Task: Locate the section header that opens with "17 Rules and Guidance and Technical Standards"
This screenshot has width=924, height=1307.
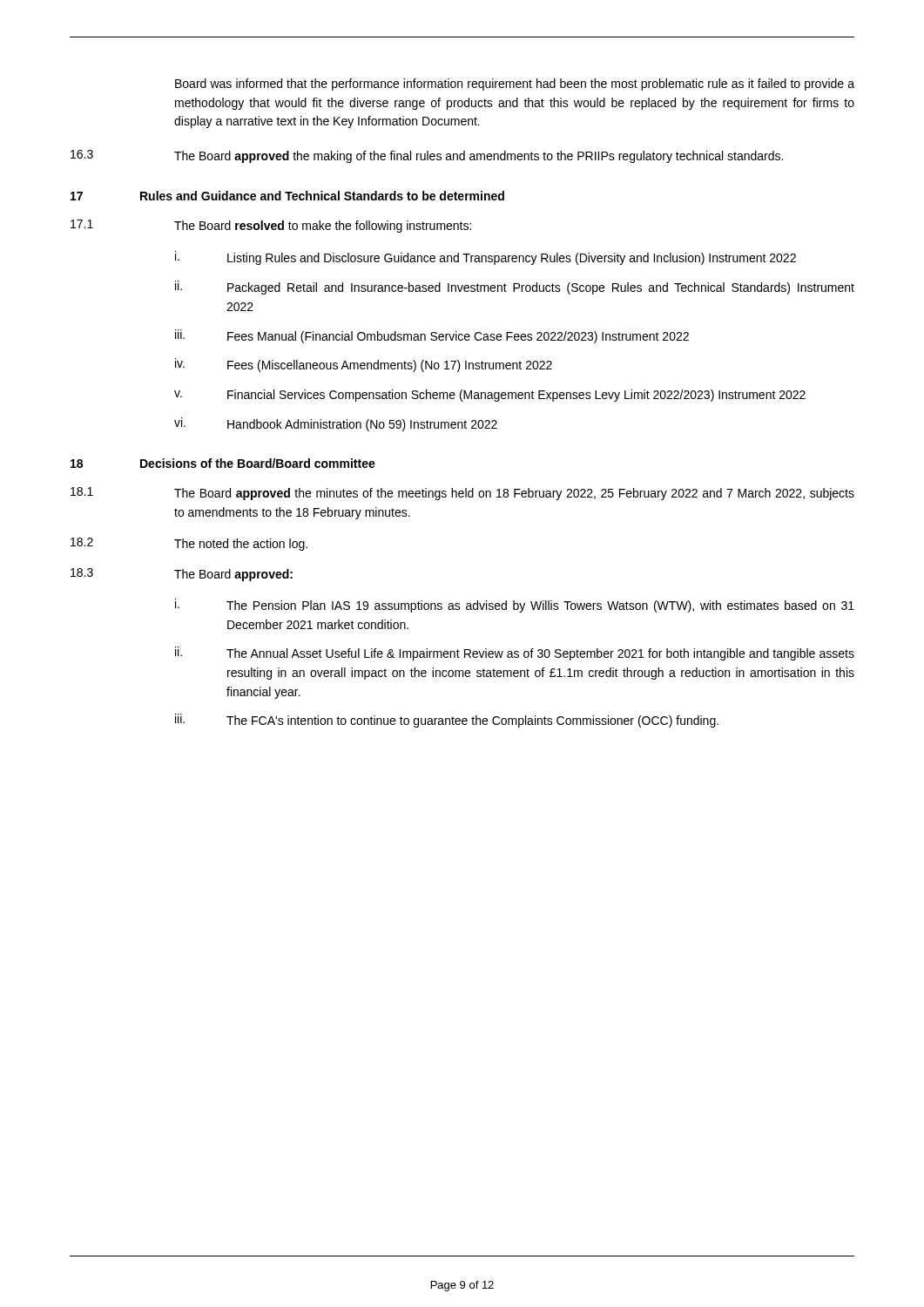Action: pos(287,196)
